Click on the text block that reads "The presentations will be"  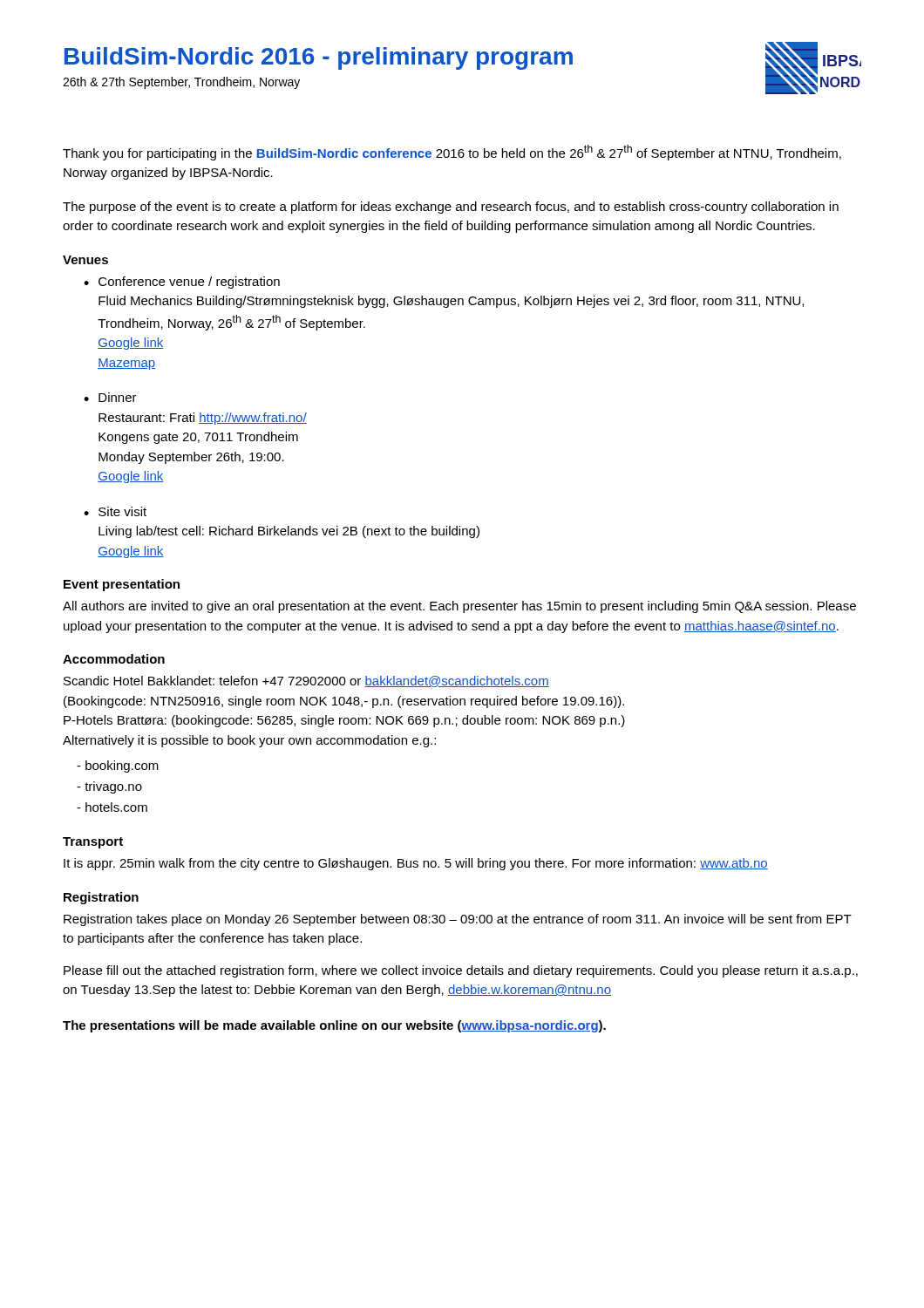[335, 1025]
